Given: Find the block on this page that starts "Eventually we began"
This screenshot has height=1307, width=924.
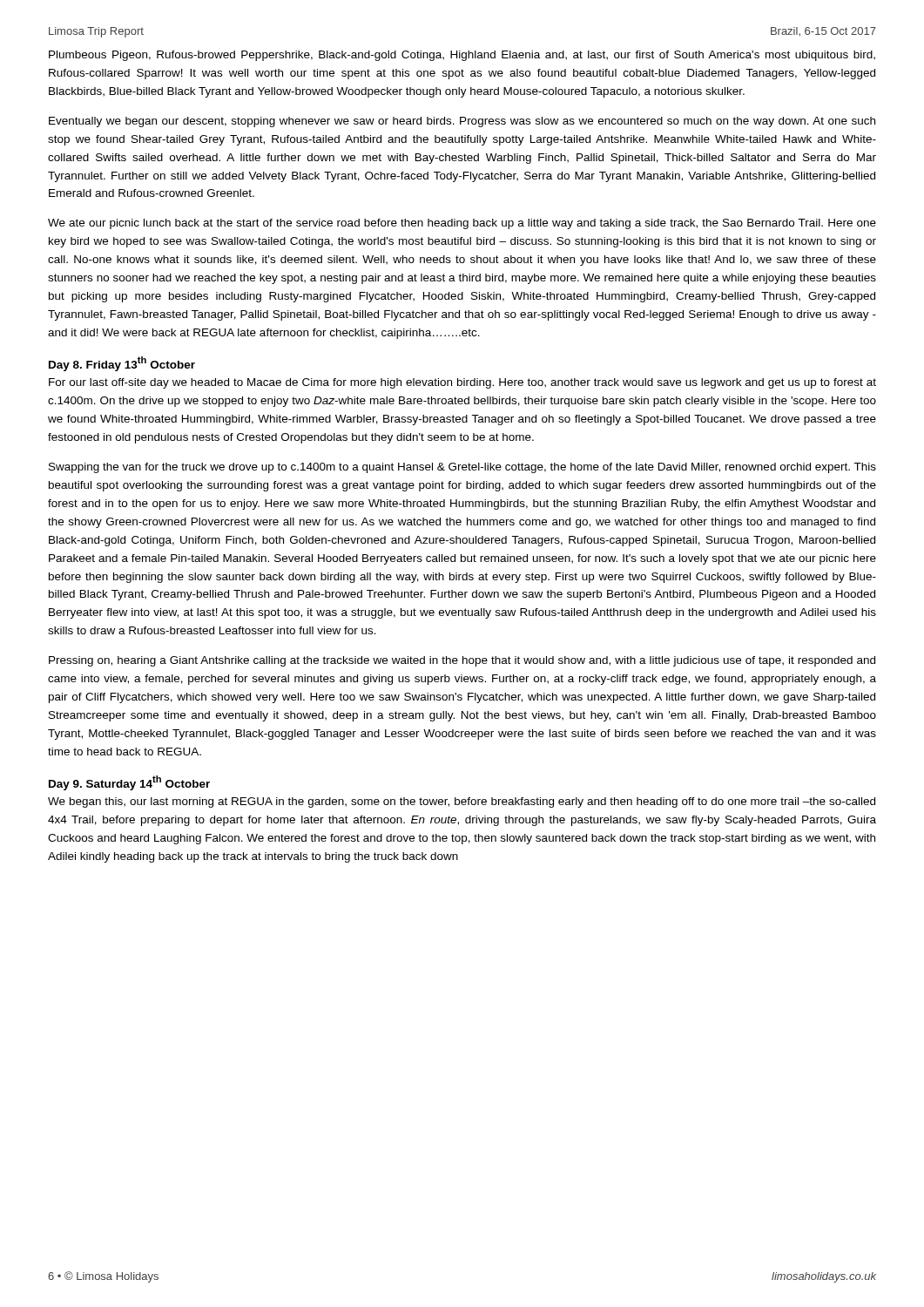Looking at the screenshot, I should pos(462,158).
